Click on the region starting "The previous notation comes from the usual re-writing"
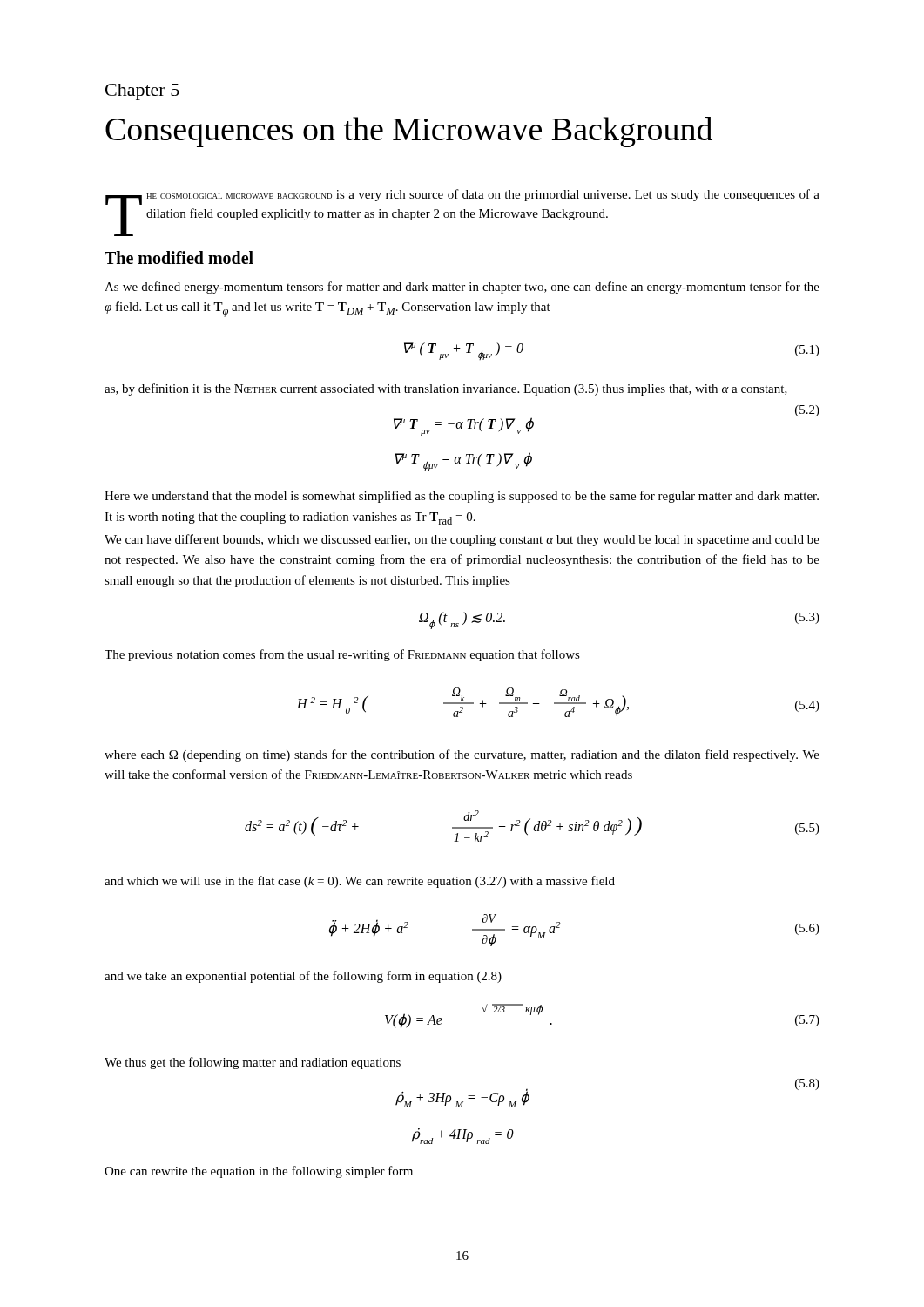 (342, 654)
